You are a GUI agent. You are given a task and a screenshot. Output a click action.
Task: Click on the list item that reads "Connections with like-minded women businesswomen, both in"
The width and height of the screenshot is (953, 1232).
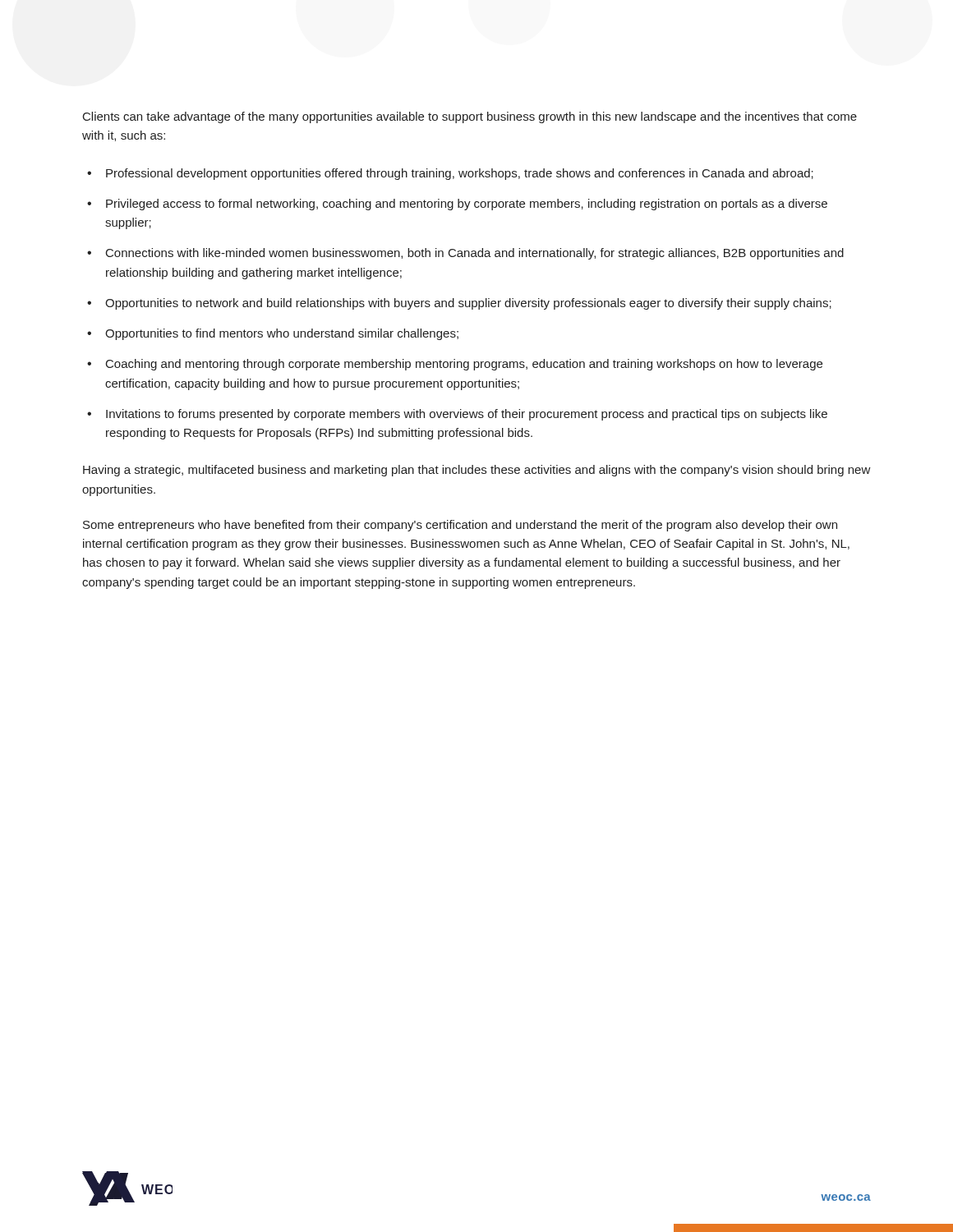coord(475,262)
